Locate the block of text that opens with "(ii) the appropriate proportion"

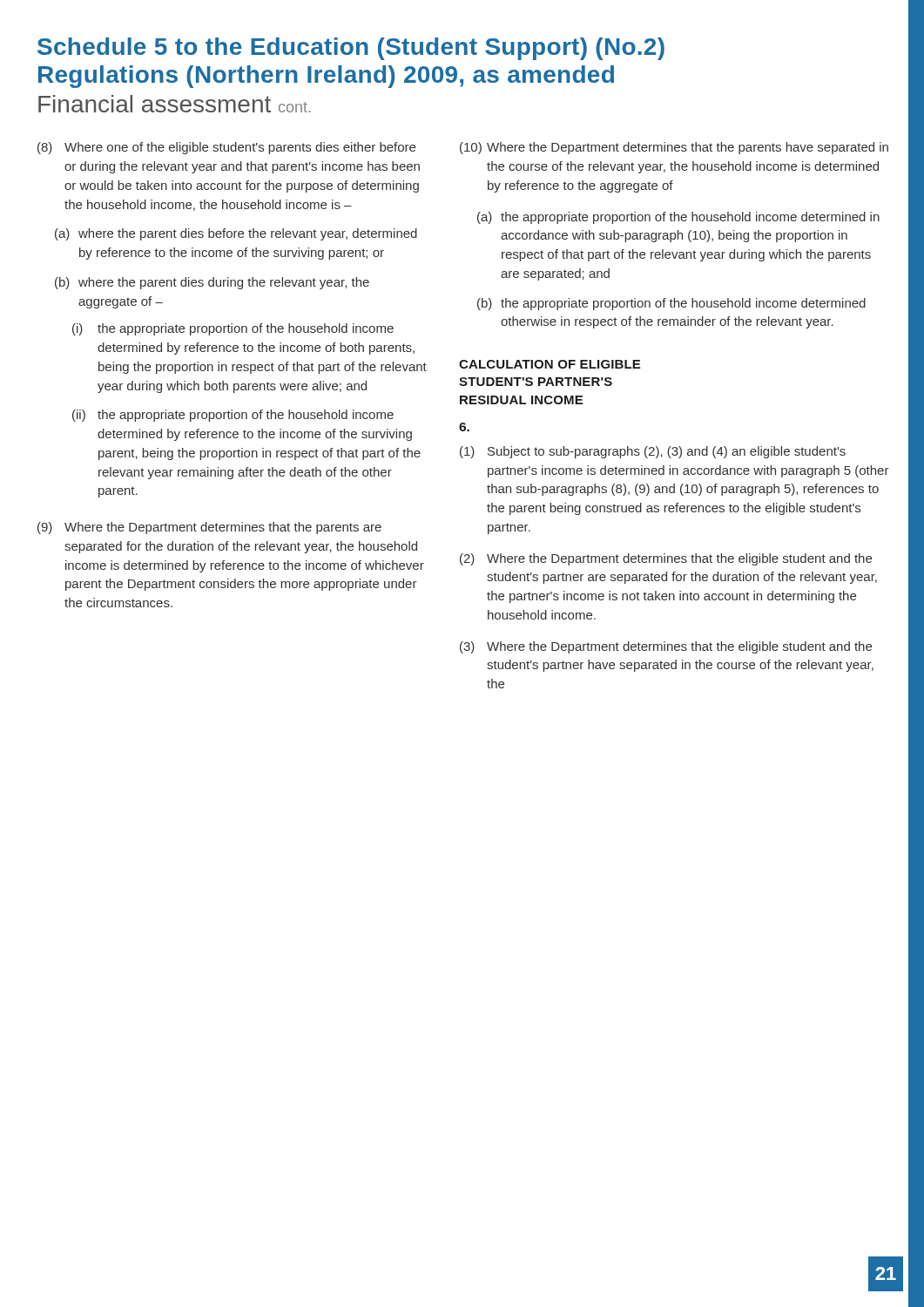pos(251,453)
